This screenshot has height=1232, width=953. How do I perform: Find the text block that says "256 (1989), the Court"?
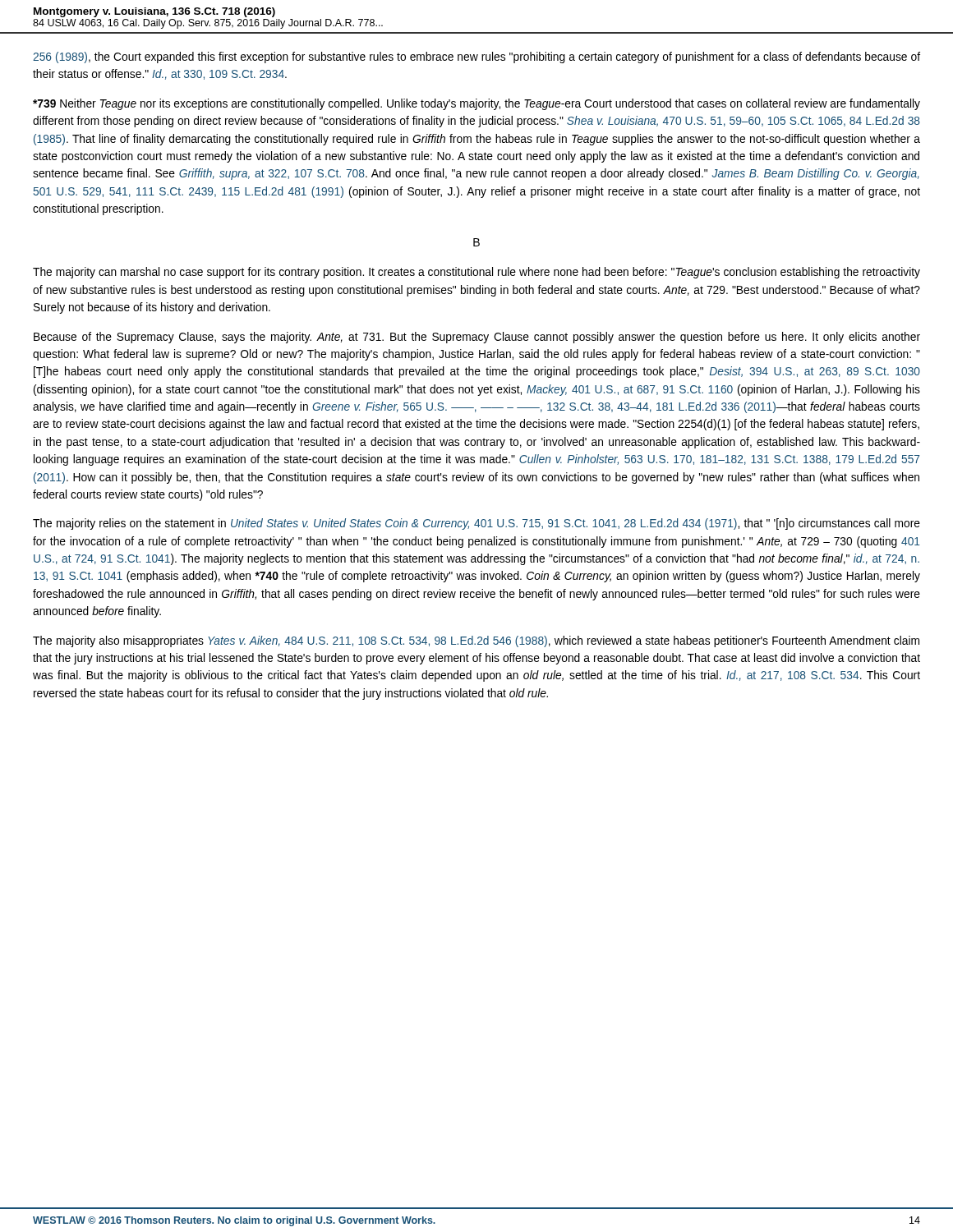click(x=476, y=66)
